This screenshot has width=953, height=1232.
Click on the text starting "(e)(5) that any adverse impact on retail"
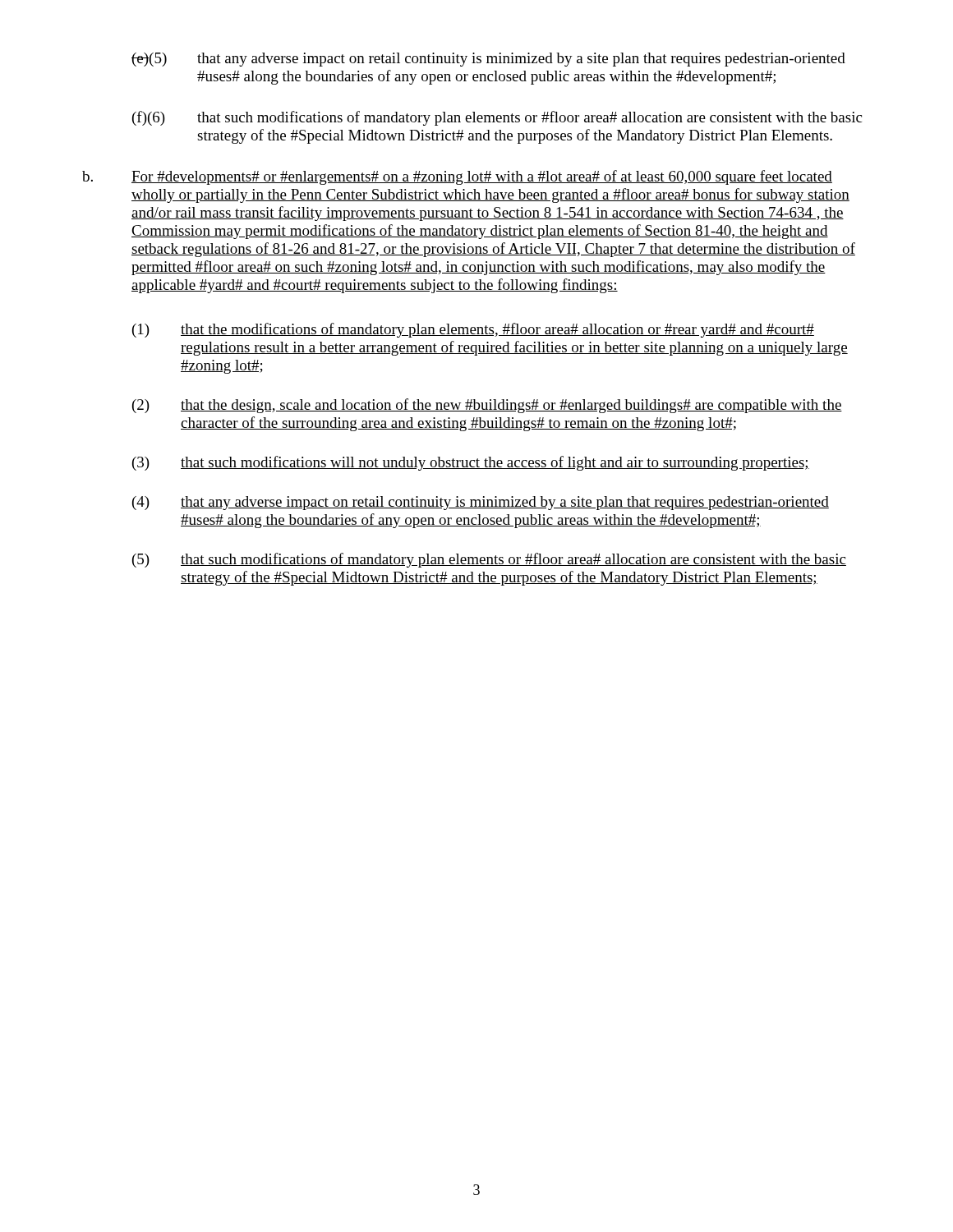click(501, 67)
